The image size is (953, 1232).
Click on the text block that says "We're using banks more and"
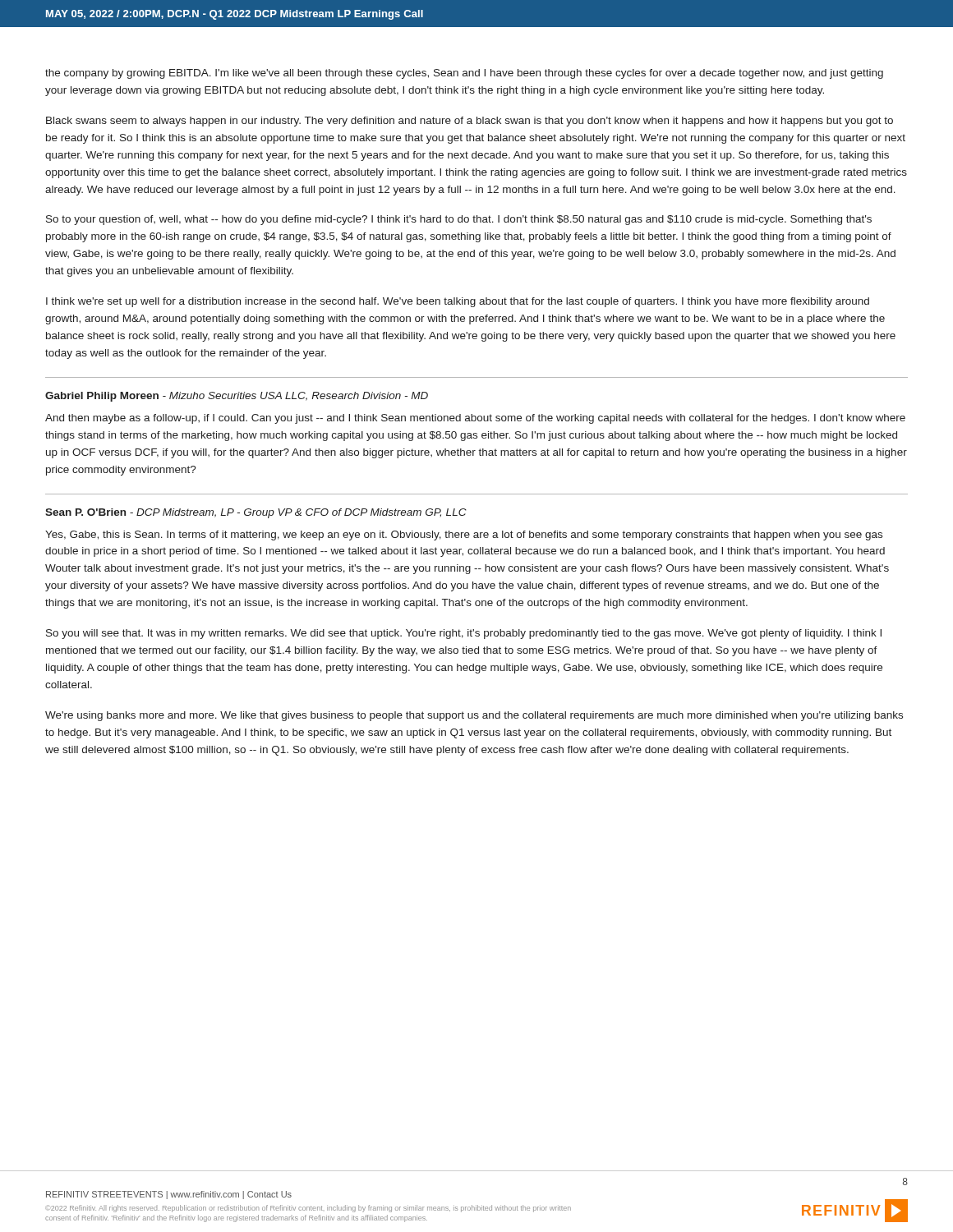pyautogui.click(x=474, y=732)
